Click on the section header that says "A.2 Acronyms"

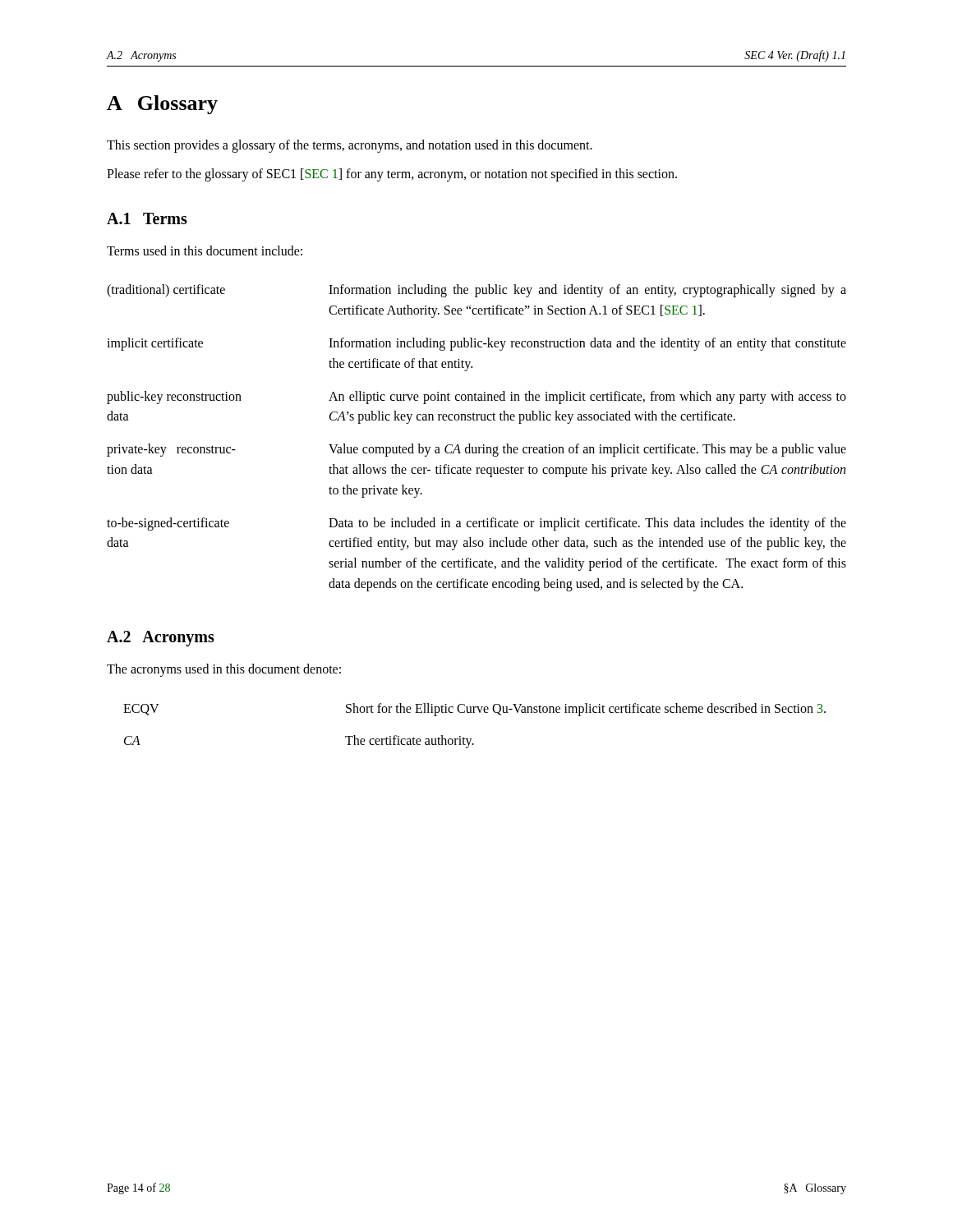coord(161,639)
